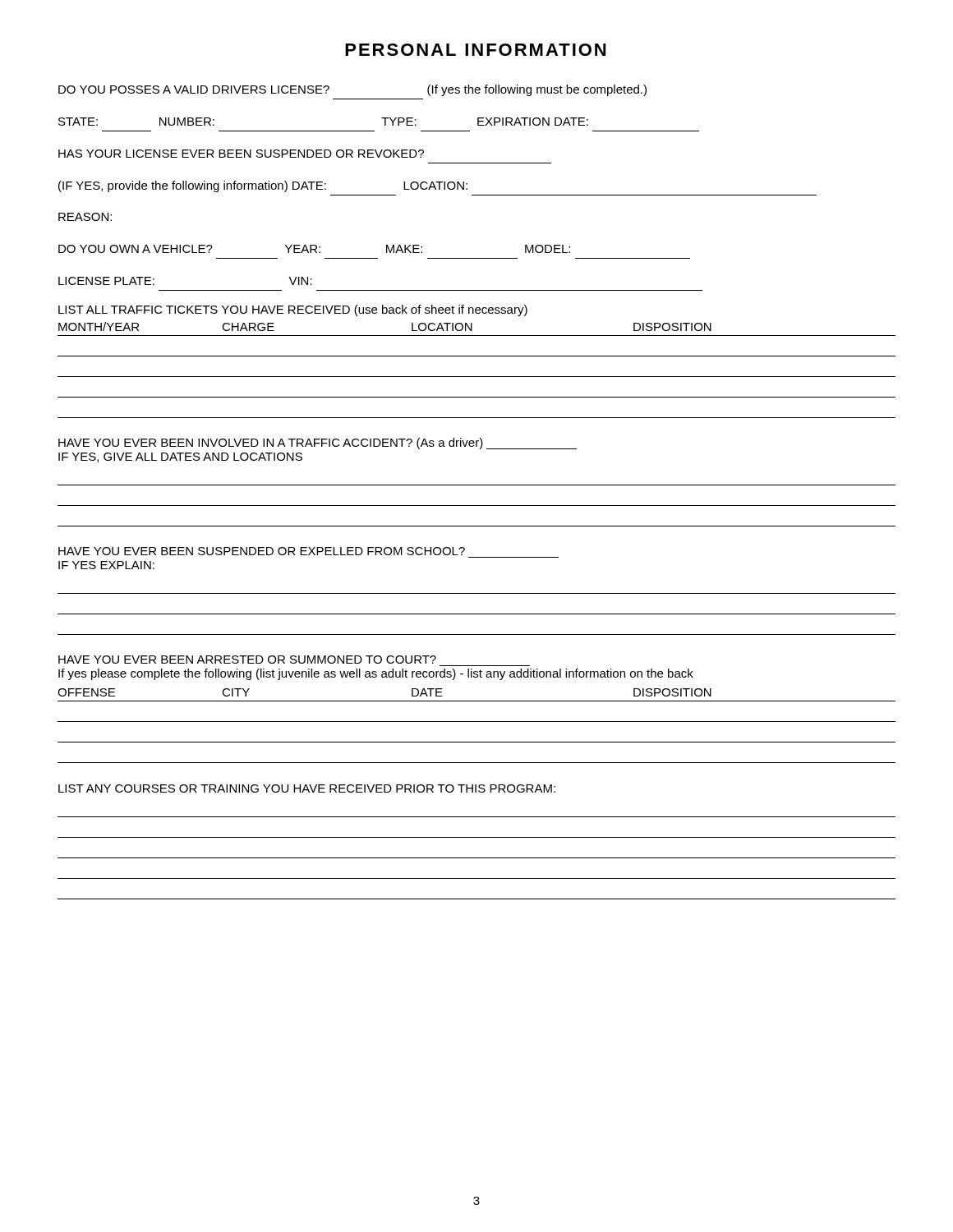This screenshot has height=1232, width=953.
Task: Locate the region starting "HAVE YOU EVER BEEN SUSPENDED OR EXPELLED"
Action: [308, 557]
